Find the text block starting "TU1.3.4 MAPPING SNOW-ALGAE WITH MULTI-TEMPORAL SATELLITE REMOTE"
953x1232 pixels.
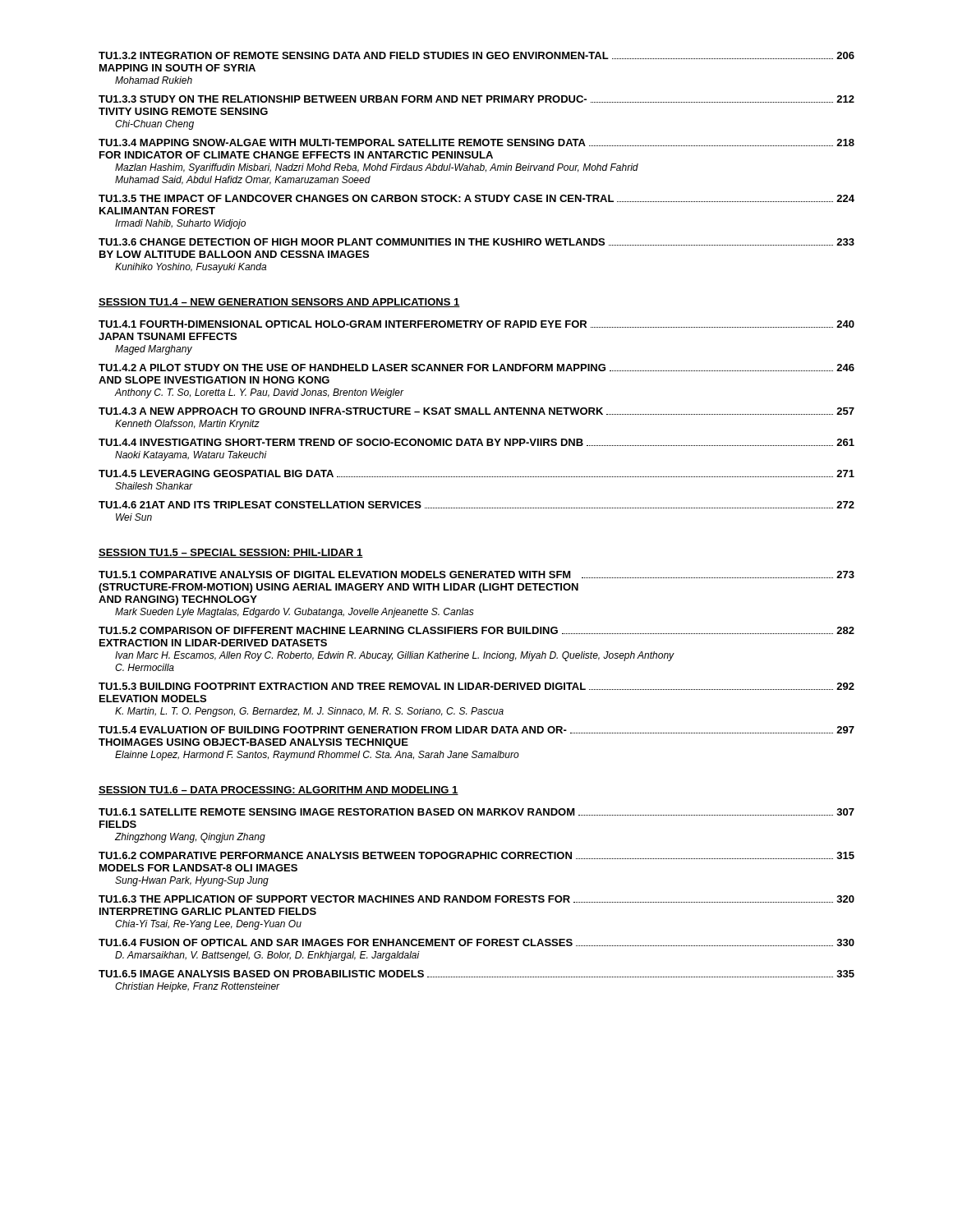coord(476,161)
